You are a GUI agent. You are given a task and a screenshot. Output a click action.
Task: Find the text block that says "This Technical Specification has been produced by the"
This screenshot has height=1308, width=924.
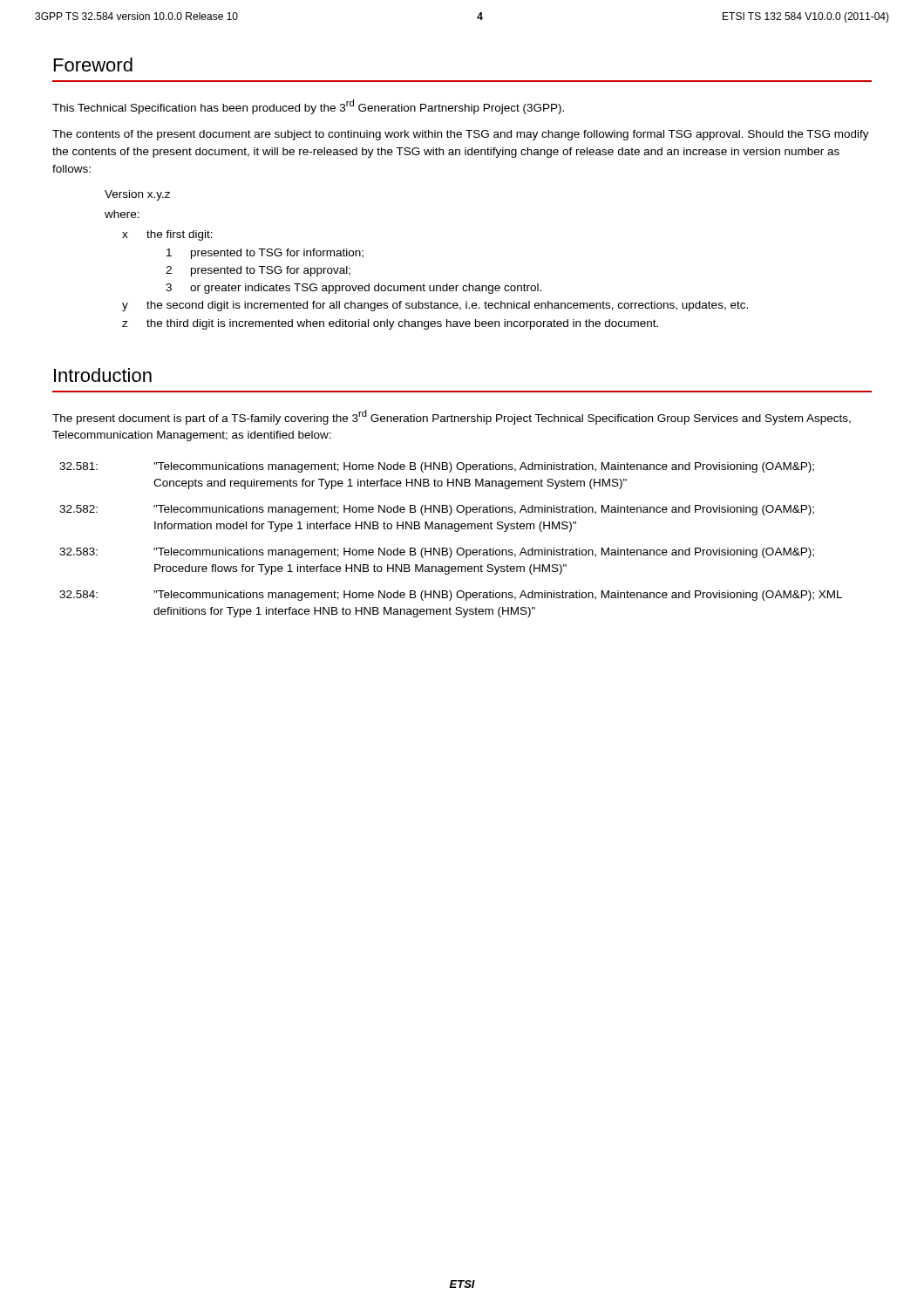pos(309,106)
